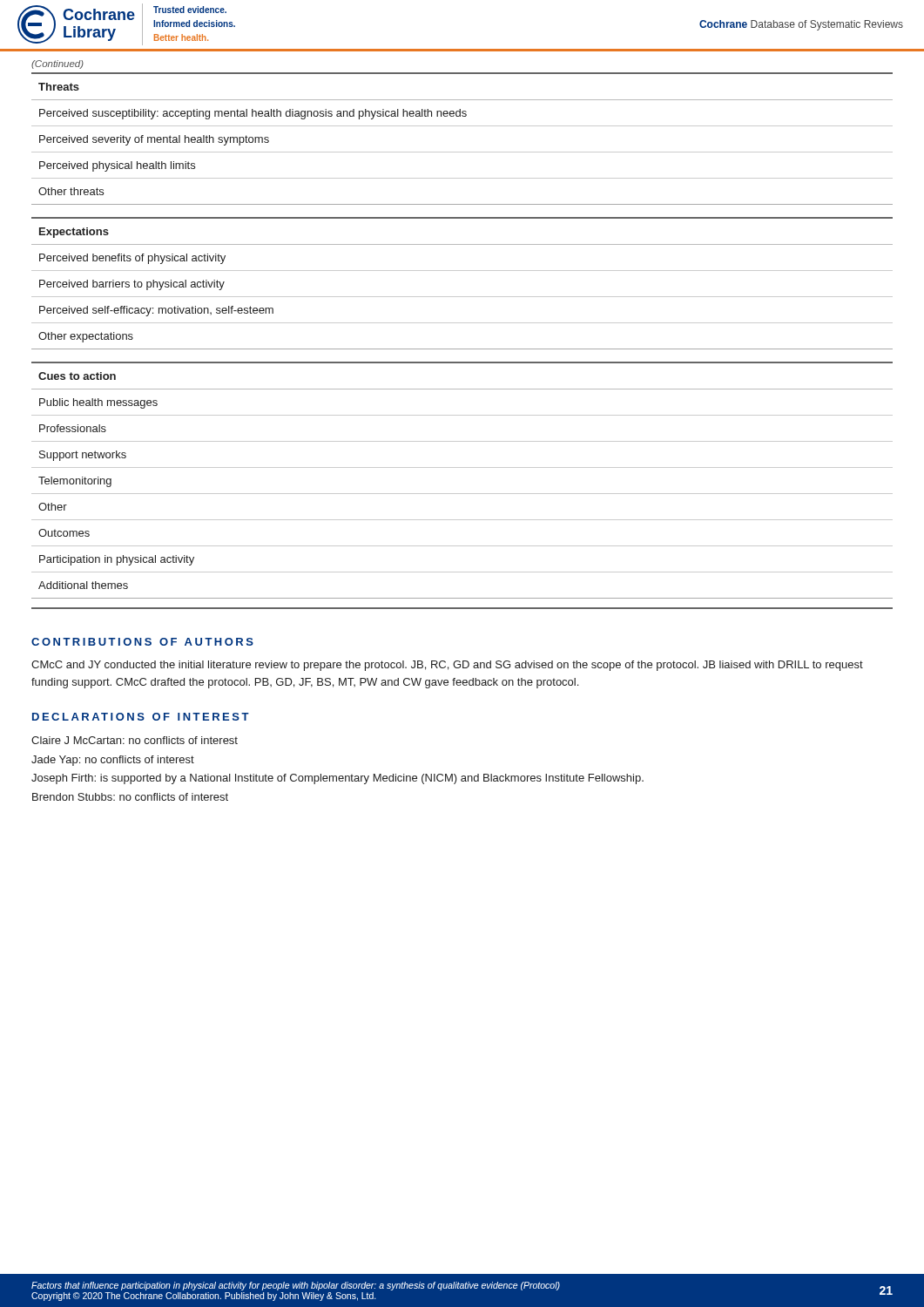Locate the text starting "Claire J McCartan: no conflicts"
Screen dimensions: 1307x924
coord(338,768)
